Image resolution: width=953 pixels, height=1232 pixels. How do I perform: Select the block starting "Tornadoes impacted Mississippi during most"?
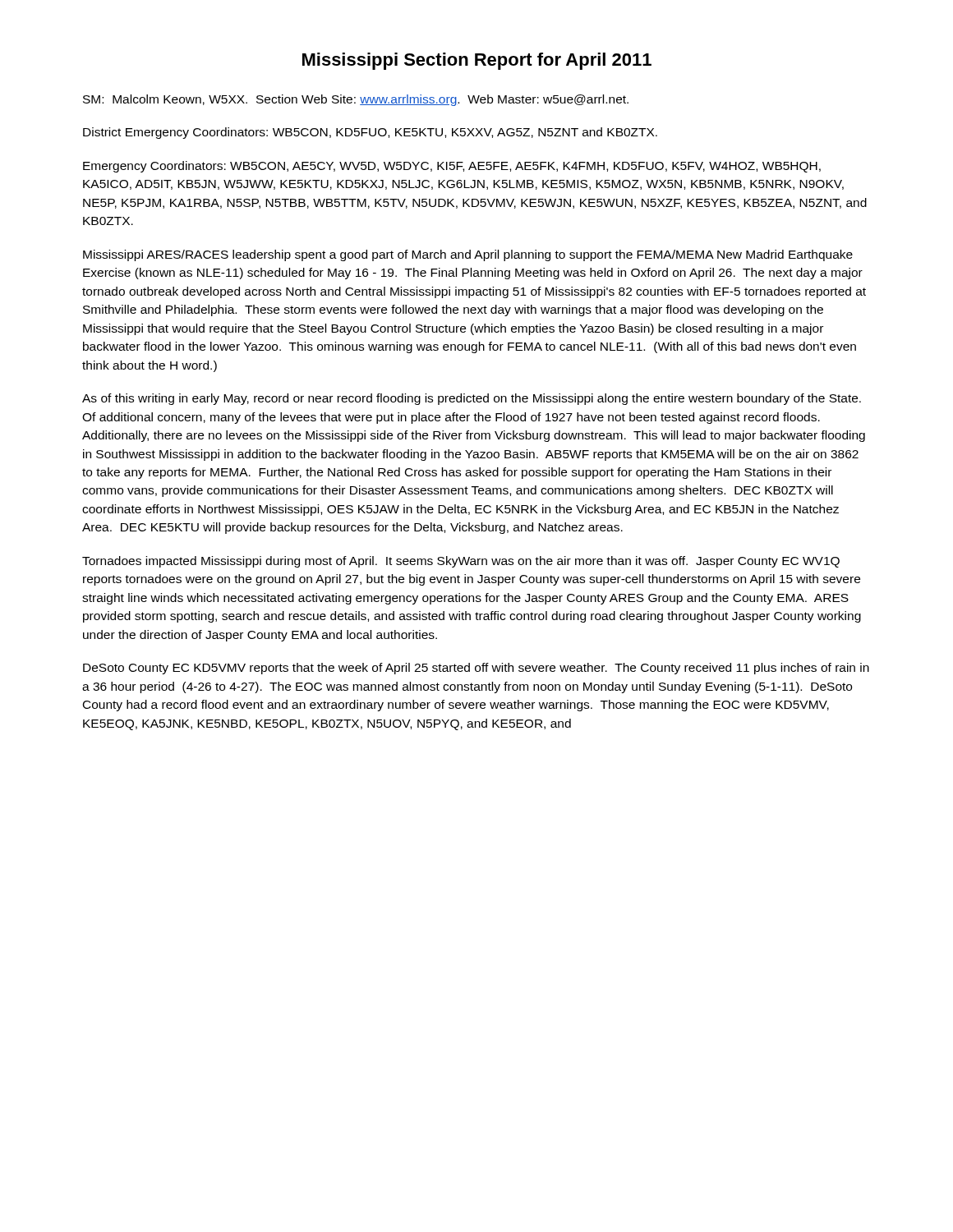click(x=472, y=597)
